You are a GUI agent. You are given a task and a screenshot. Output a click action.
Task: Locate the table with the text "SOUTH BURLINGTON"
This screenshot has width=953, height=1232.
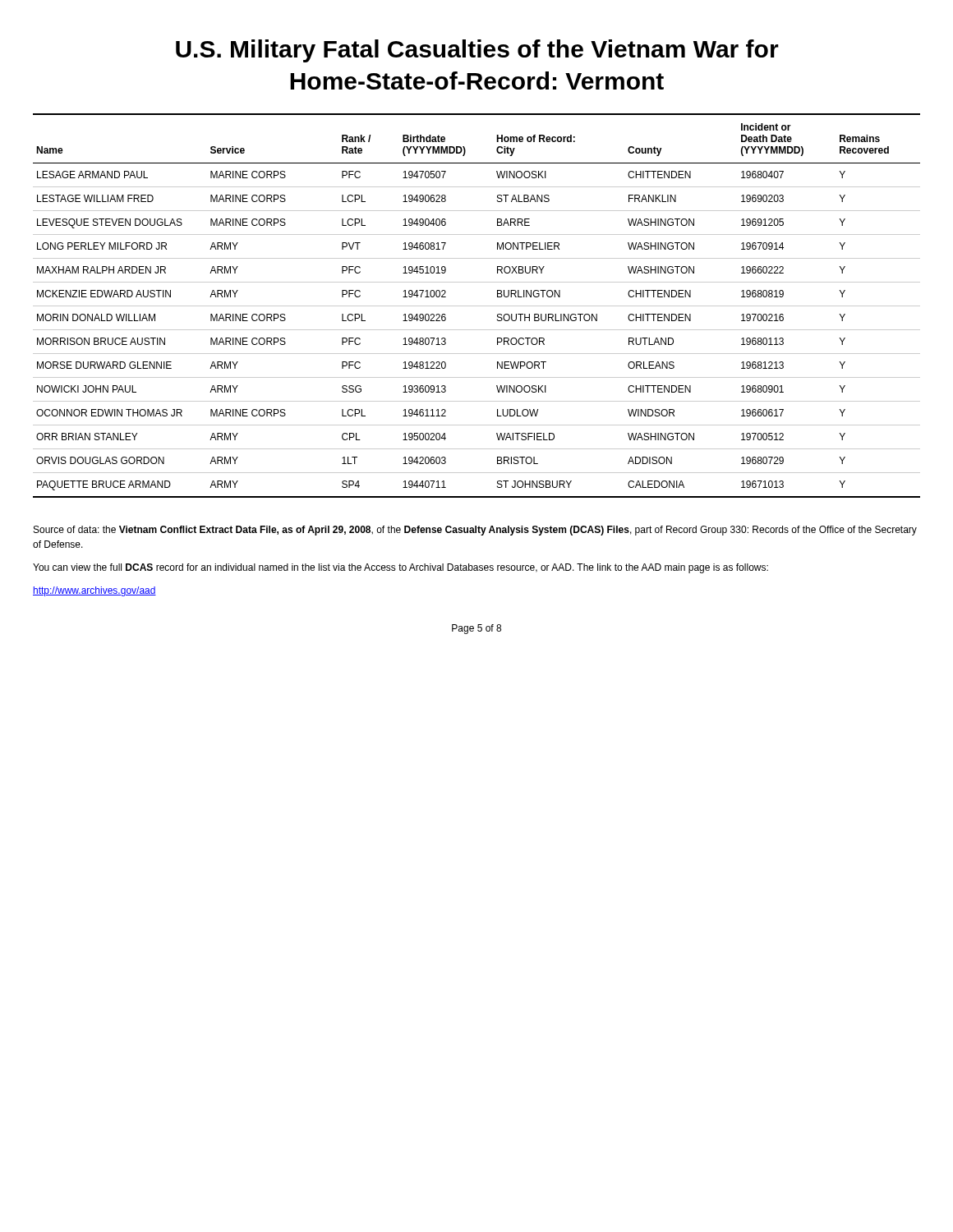tap(476, 306)
